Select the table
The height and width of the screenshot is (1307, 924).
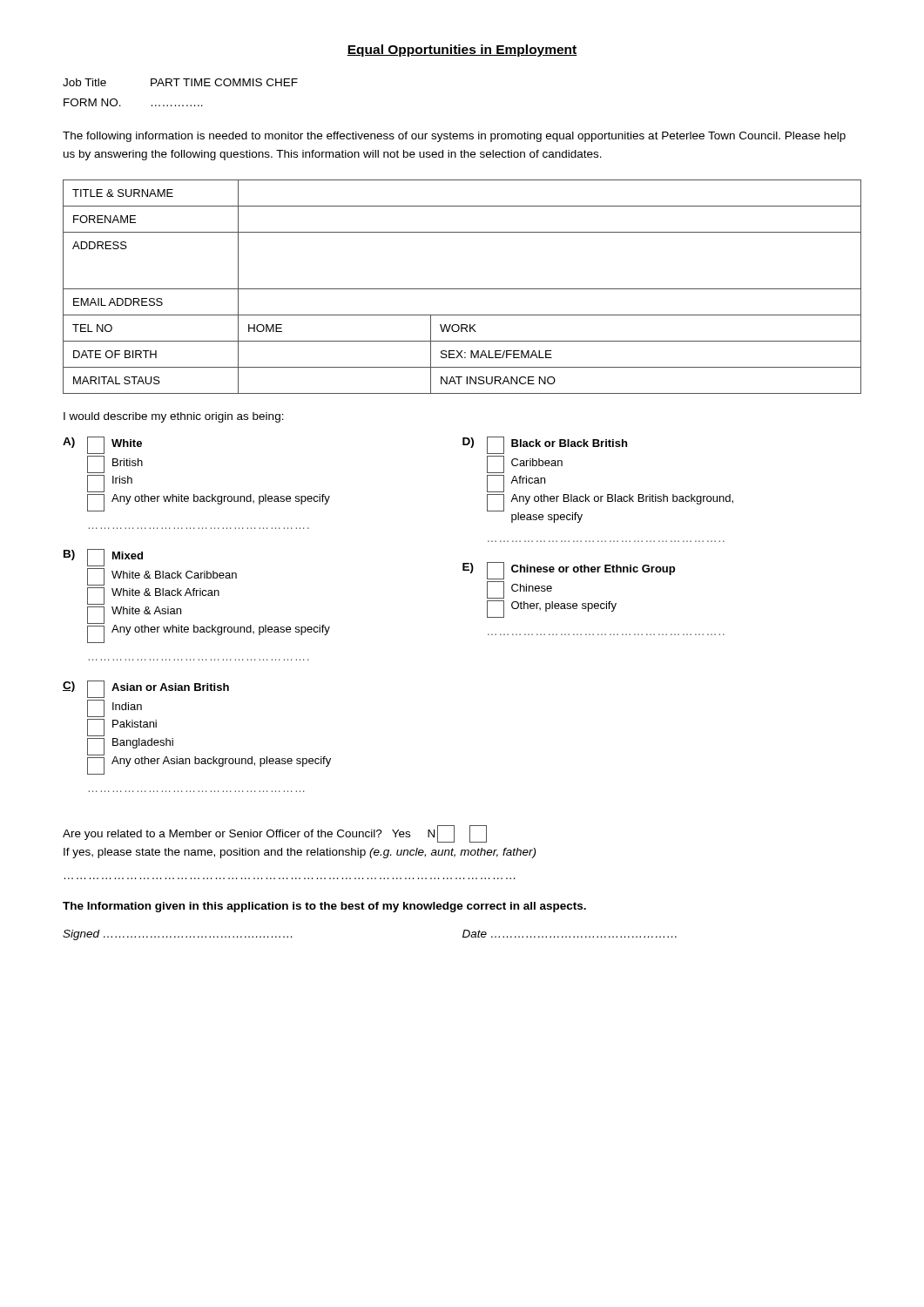[x=462, y=286]
